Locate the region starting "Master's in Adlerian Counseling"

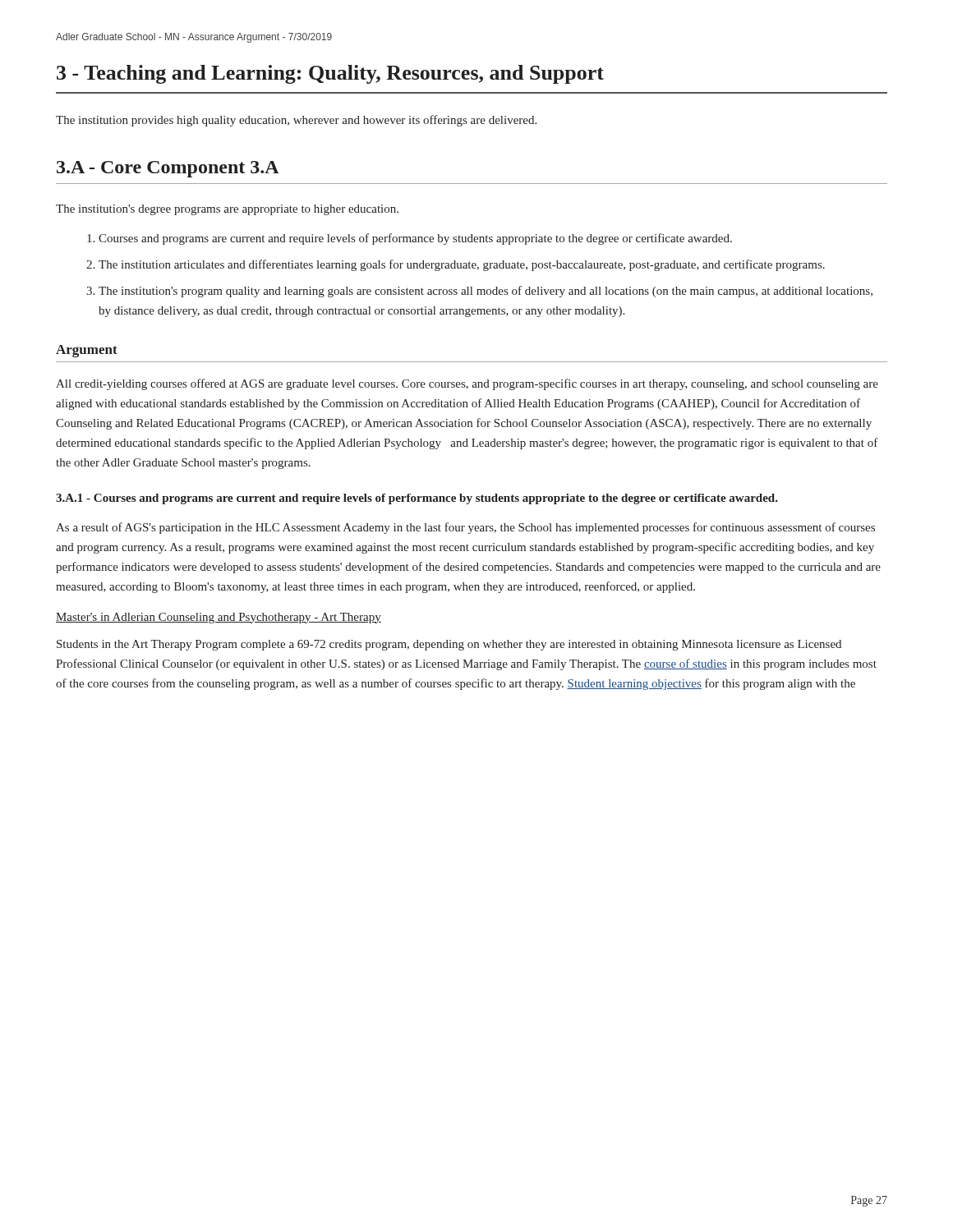pos(218,616)
